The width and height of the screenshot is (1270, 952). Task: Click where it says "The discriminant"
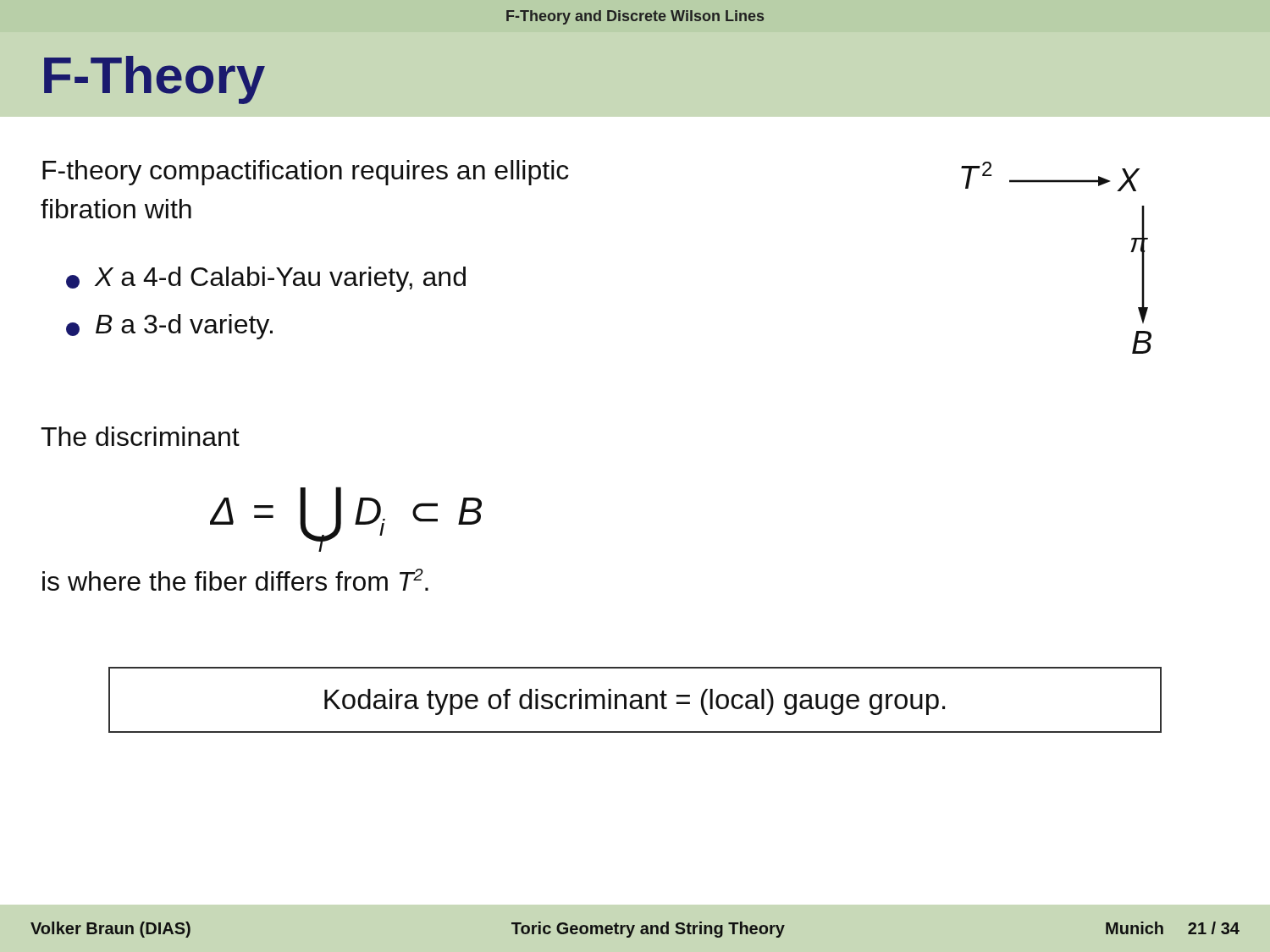(140, 437)
